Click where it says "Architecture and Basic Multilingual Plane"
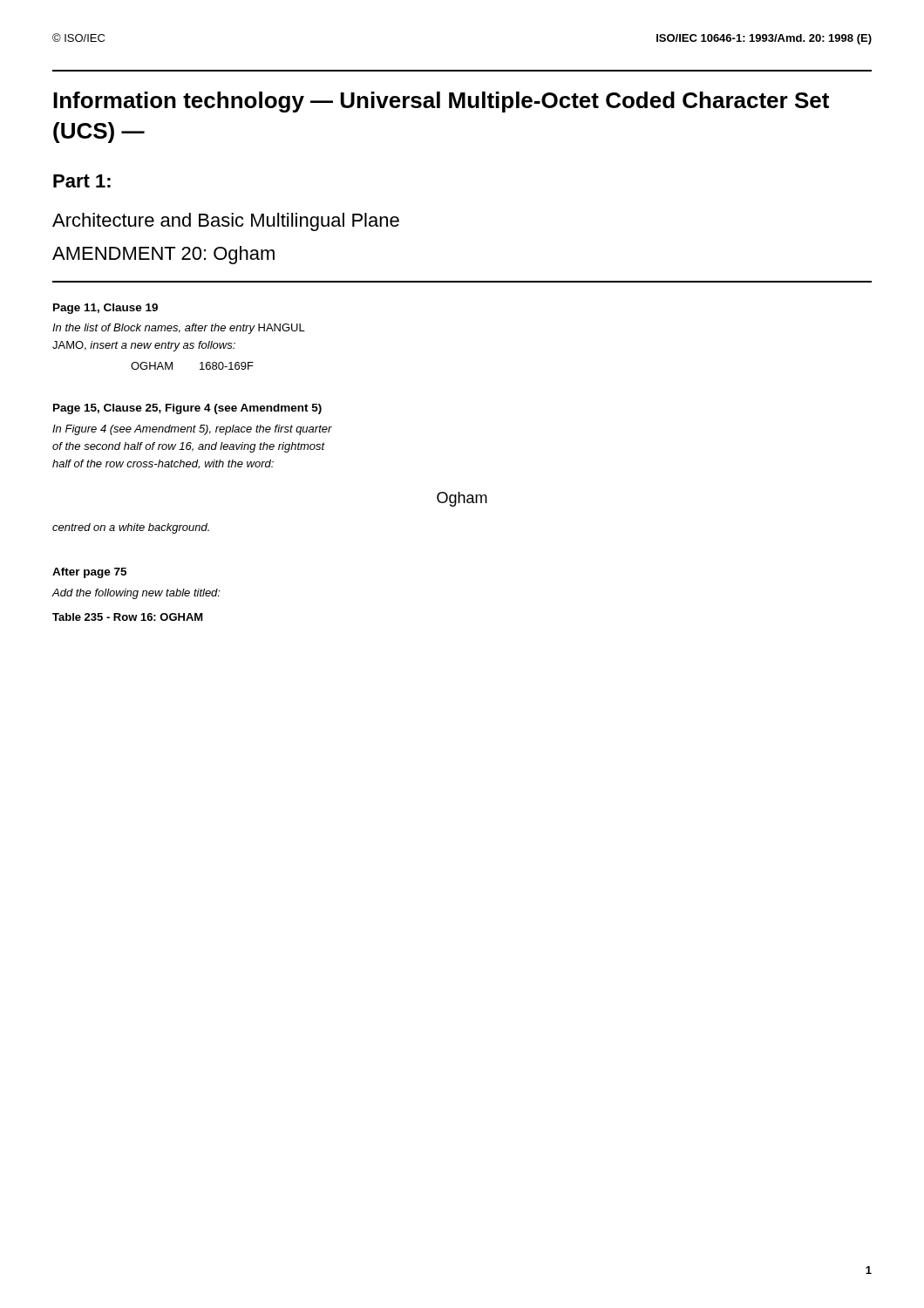The width and height of the screenshot is (924, 1308). (x=226, y=220)
